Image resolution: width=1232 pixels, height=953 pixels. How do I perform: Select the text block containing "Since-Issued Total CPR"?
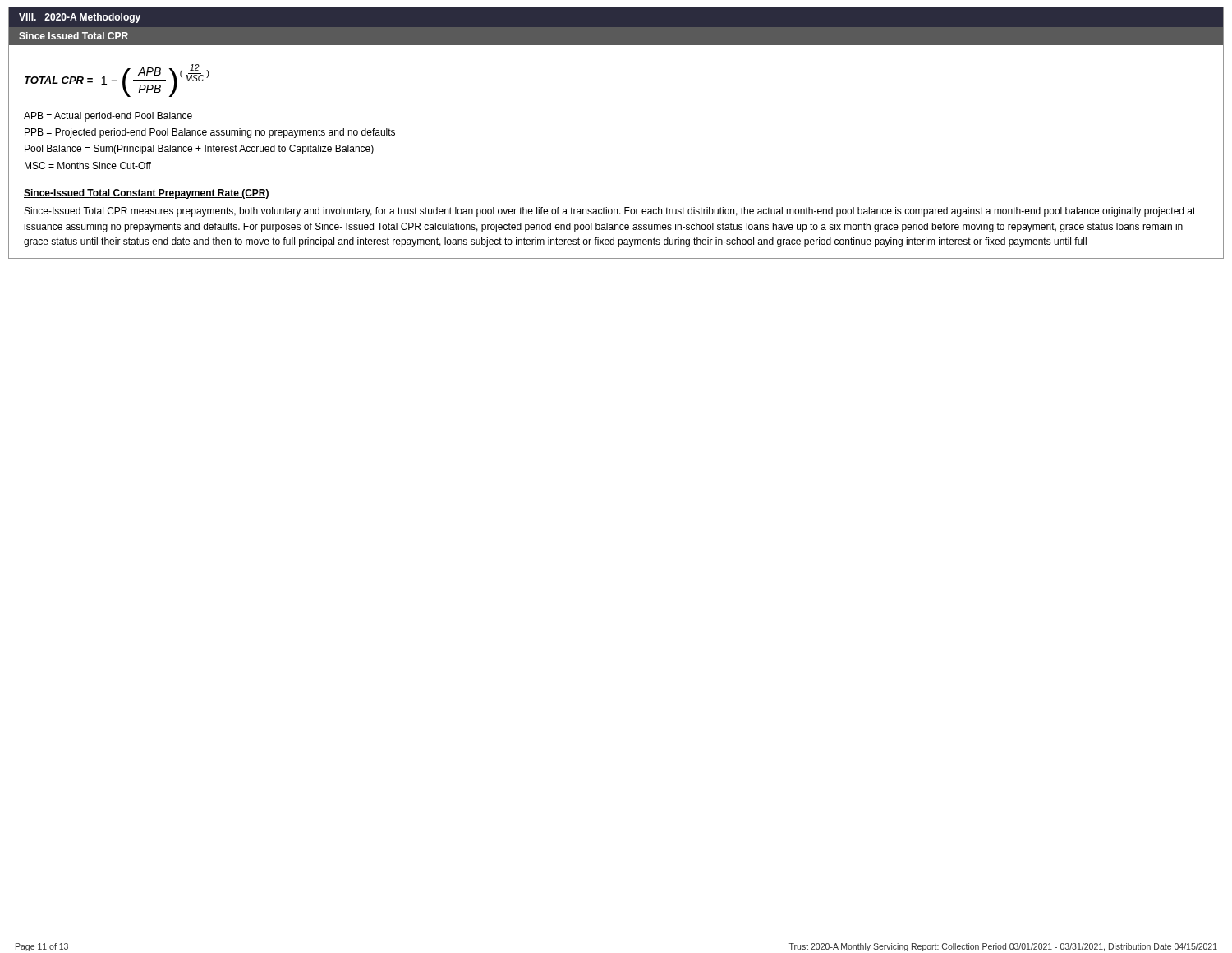pos(610,226)
